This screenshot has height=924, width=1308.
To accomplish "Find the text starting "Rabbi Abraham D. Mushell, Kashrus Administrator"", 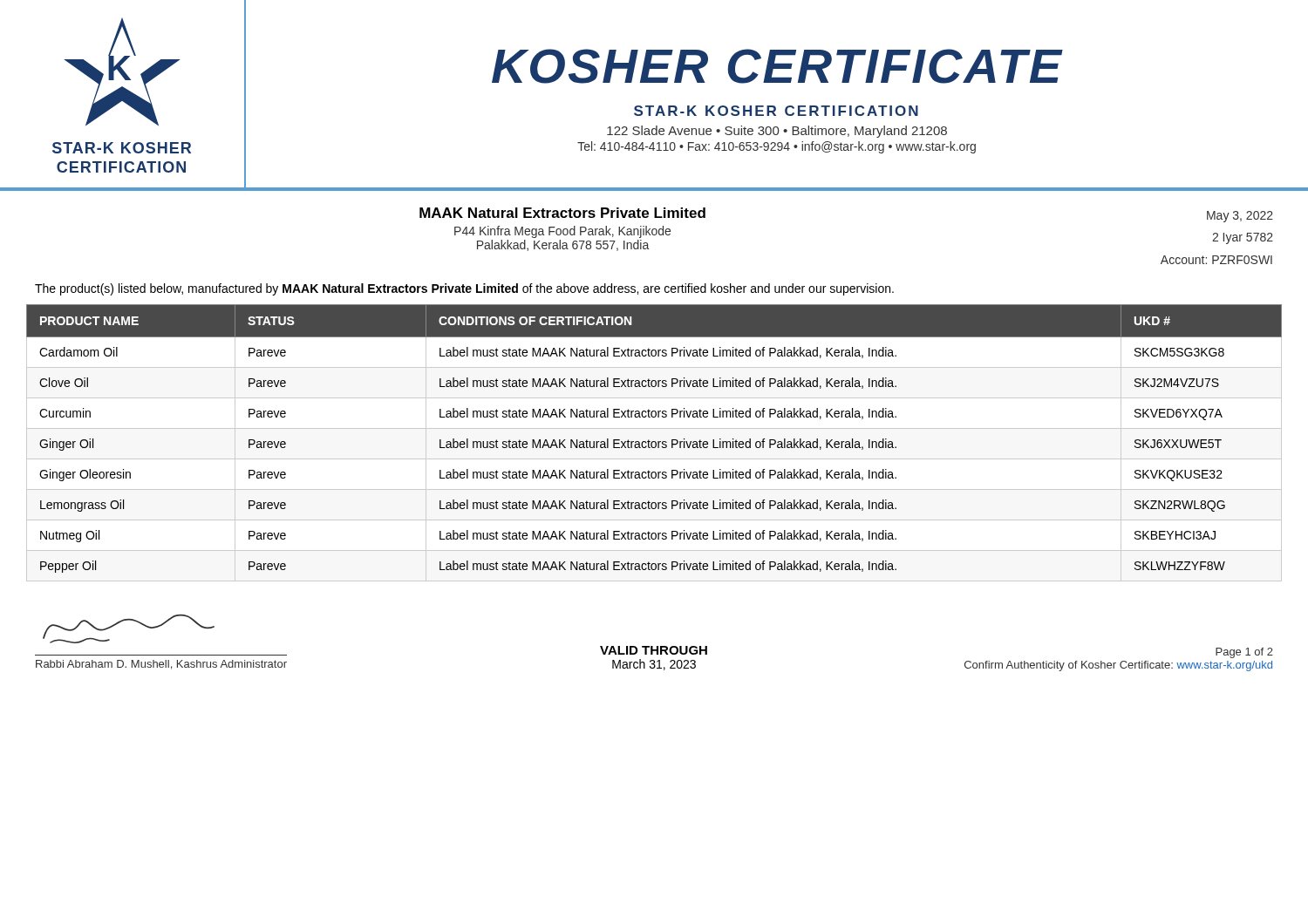I will click(x=161, y=664).
